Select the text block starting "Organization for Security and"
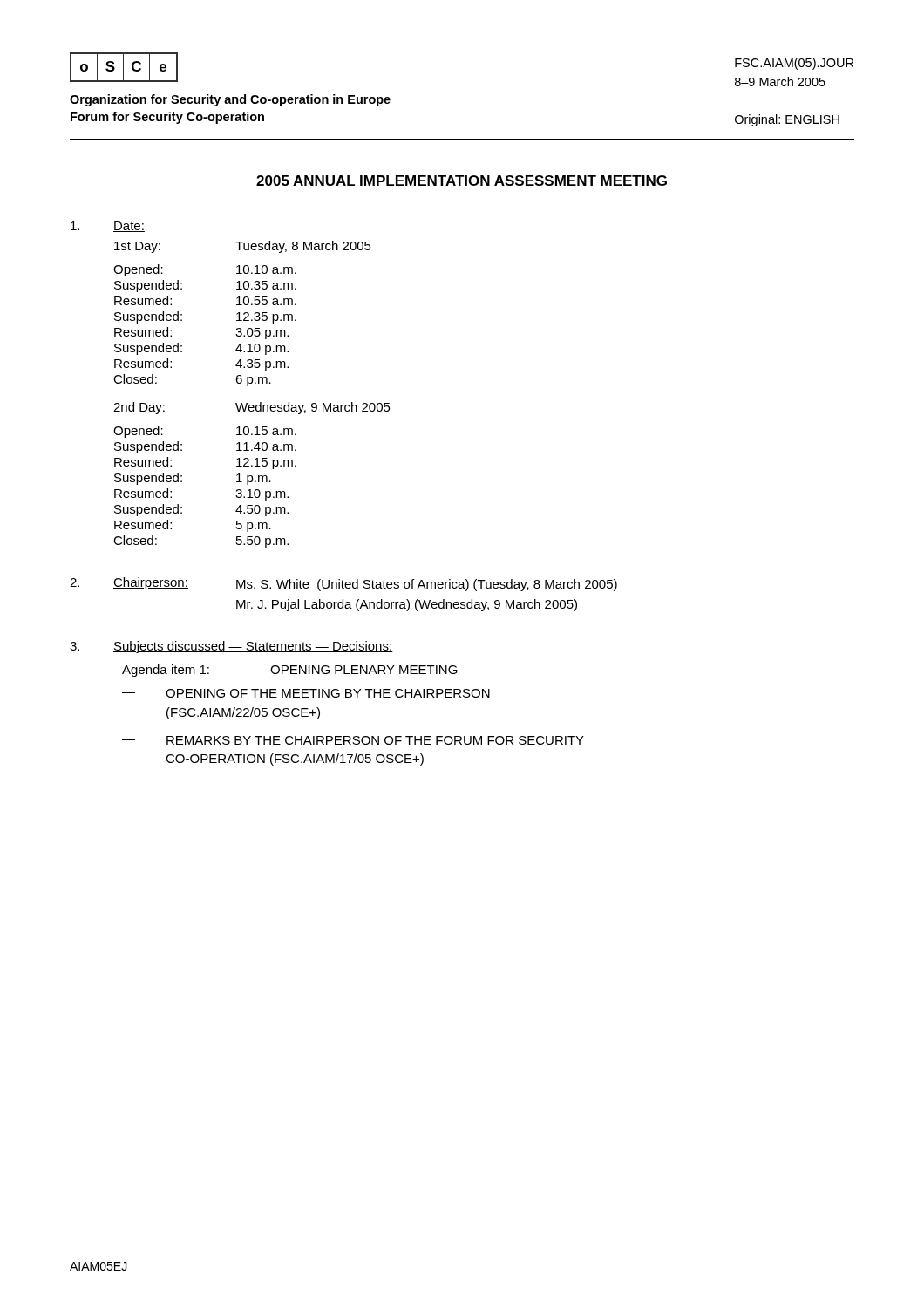 [x=230, y=108]
